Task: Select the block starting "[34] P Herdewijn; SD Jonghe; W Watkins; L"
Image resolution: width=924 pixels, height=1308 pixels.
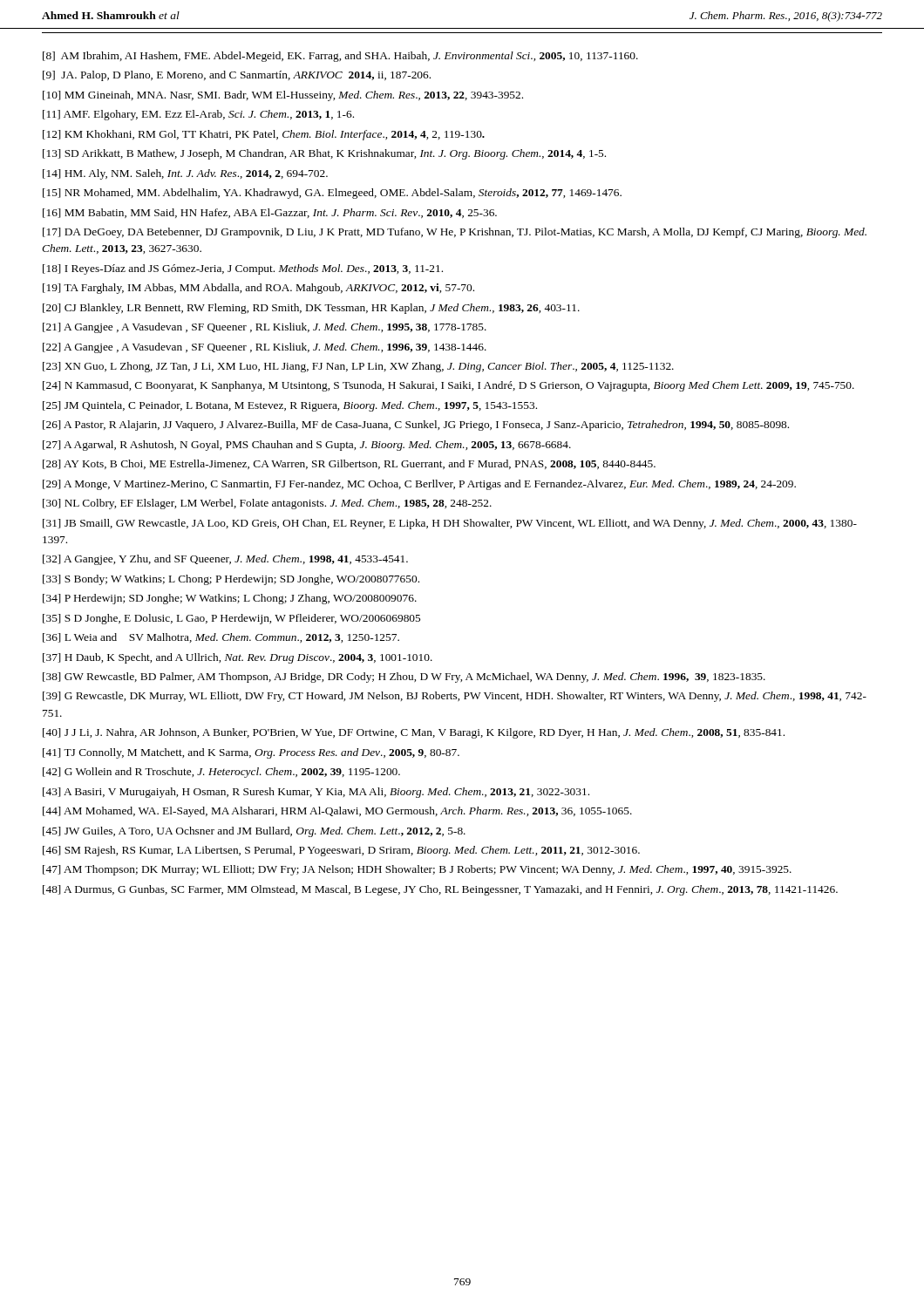Action: (x=229, y=598)
